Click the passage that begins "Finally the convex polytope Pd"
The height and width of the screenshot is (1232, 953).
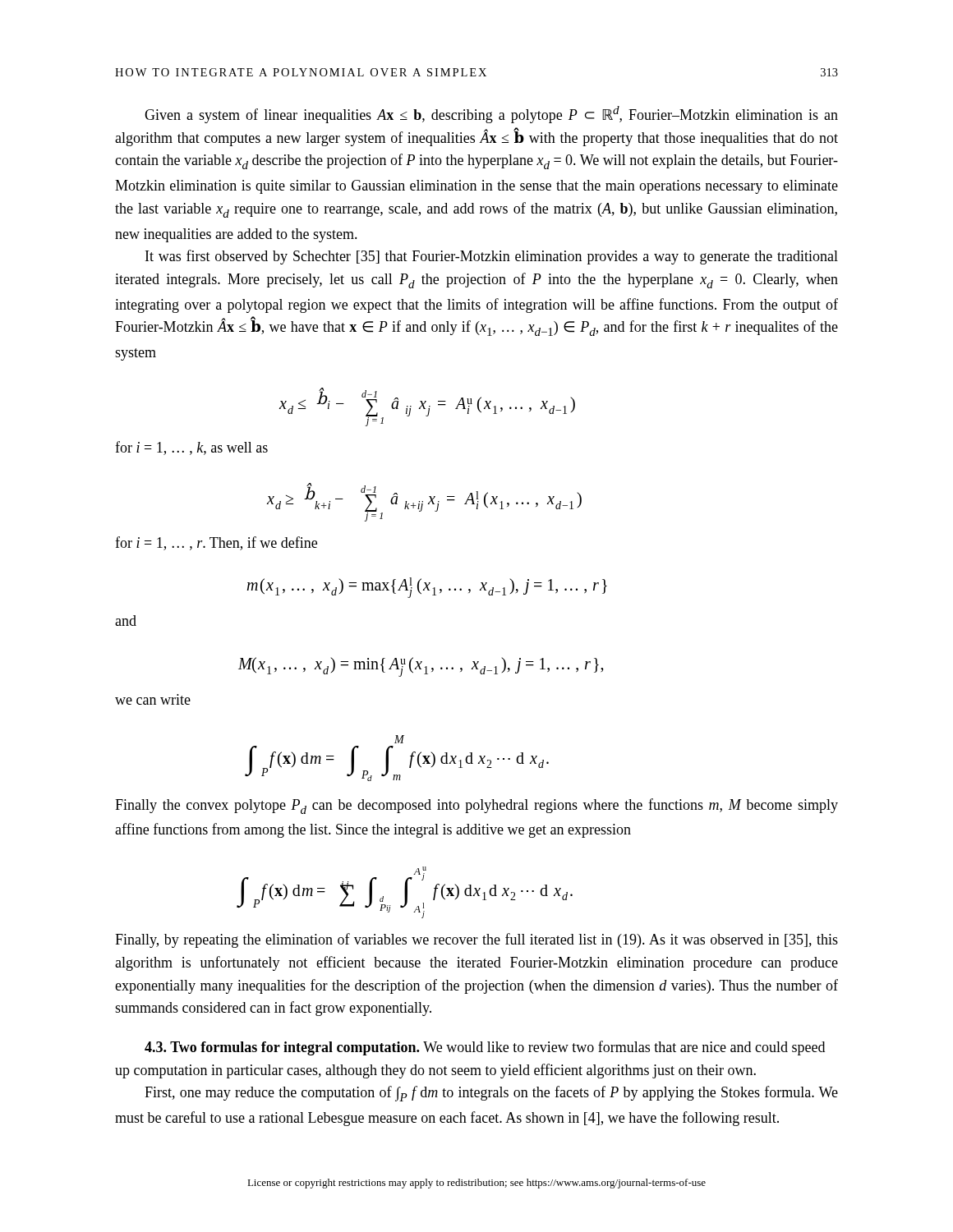click(476, 818)
